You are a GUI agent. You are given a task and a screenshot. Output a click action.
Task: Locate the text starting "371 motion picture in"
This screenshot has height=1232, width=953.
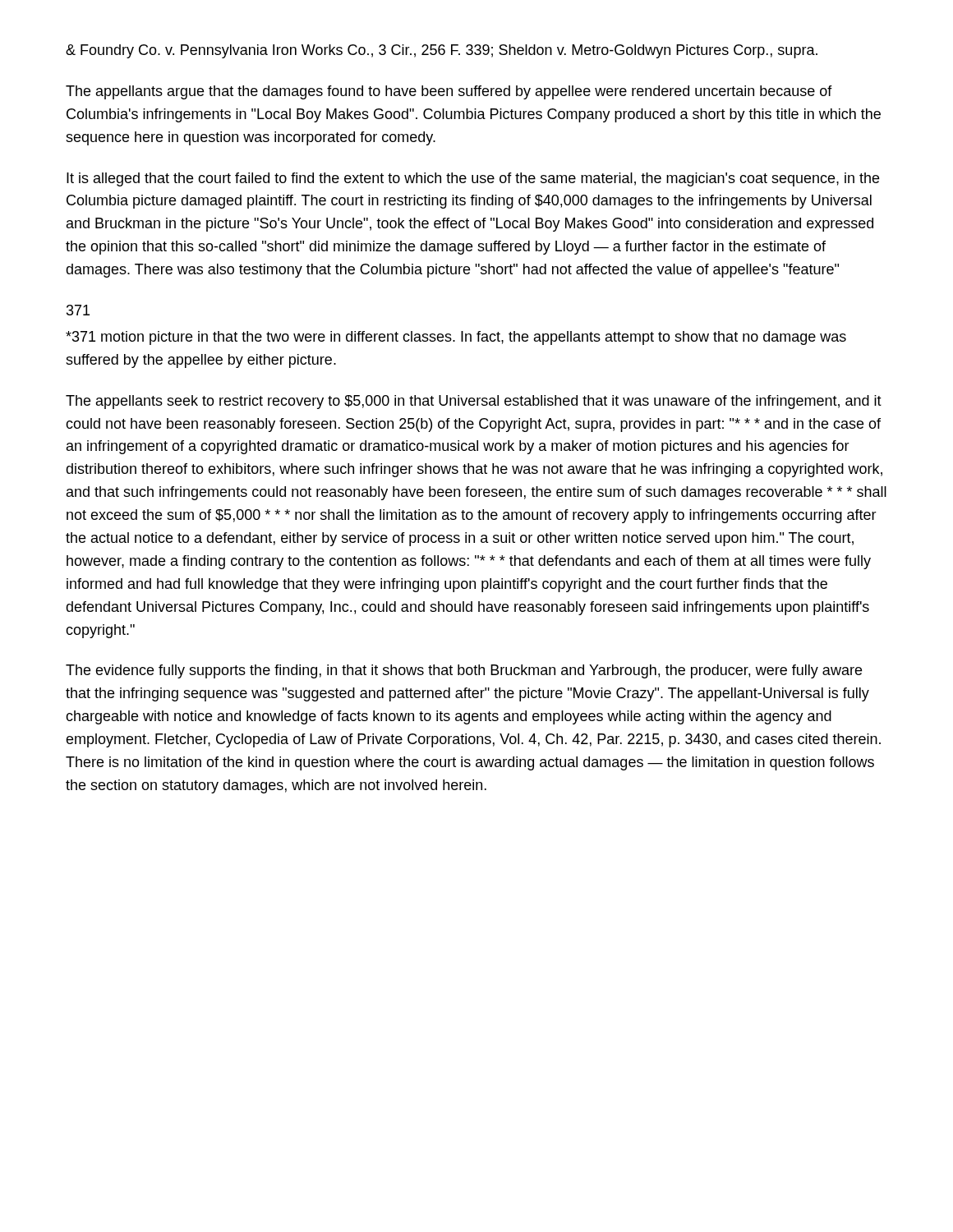coord(456,348)
